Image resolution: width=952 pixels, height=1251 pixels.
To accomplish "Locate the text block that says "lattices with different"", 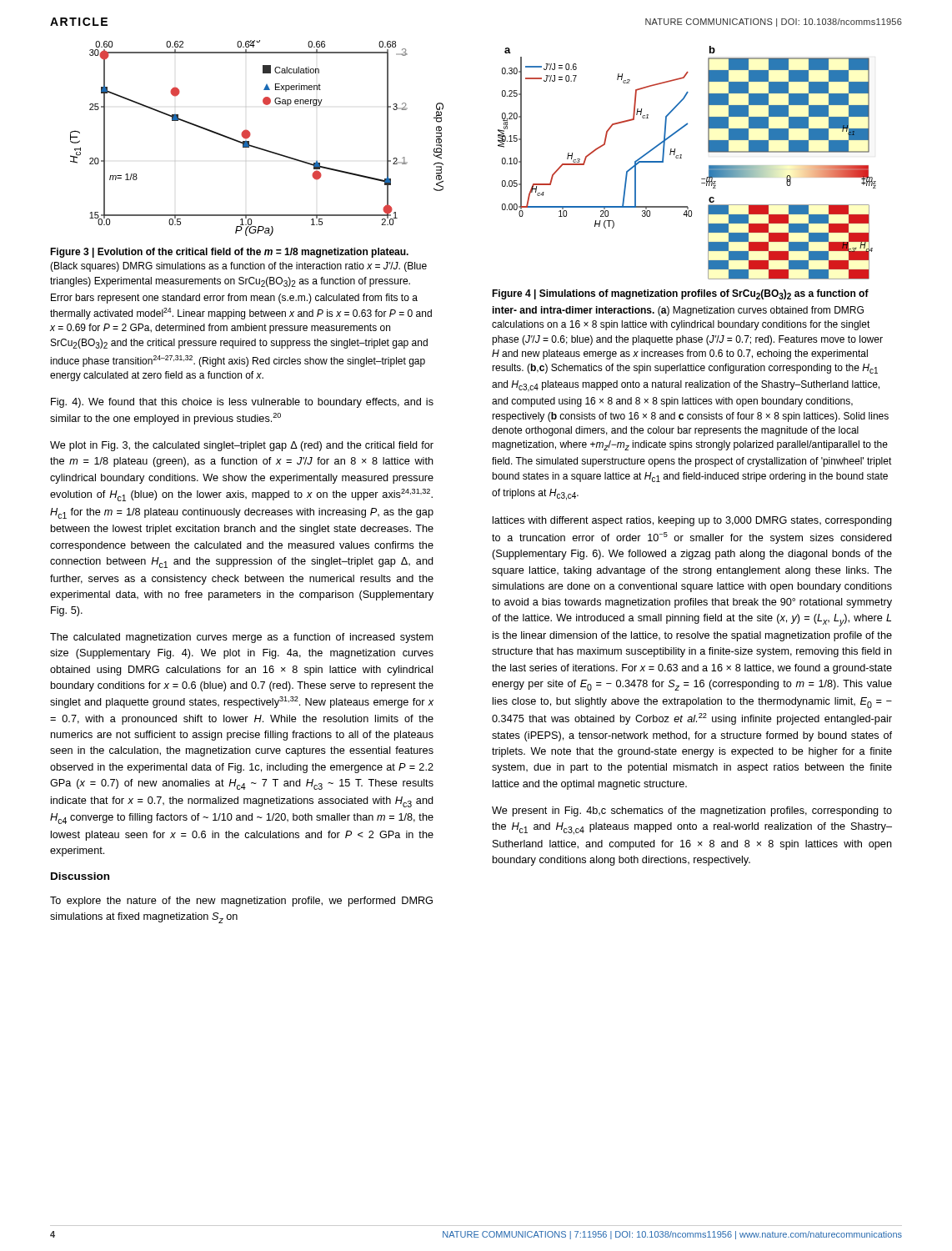I will tap(692, 691).
